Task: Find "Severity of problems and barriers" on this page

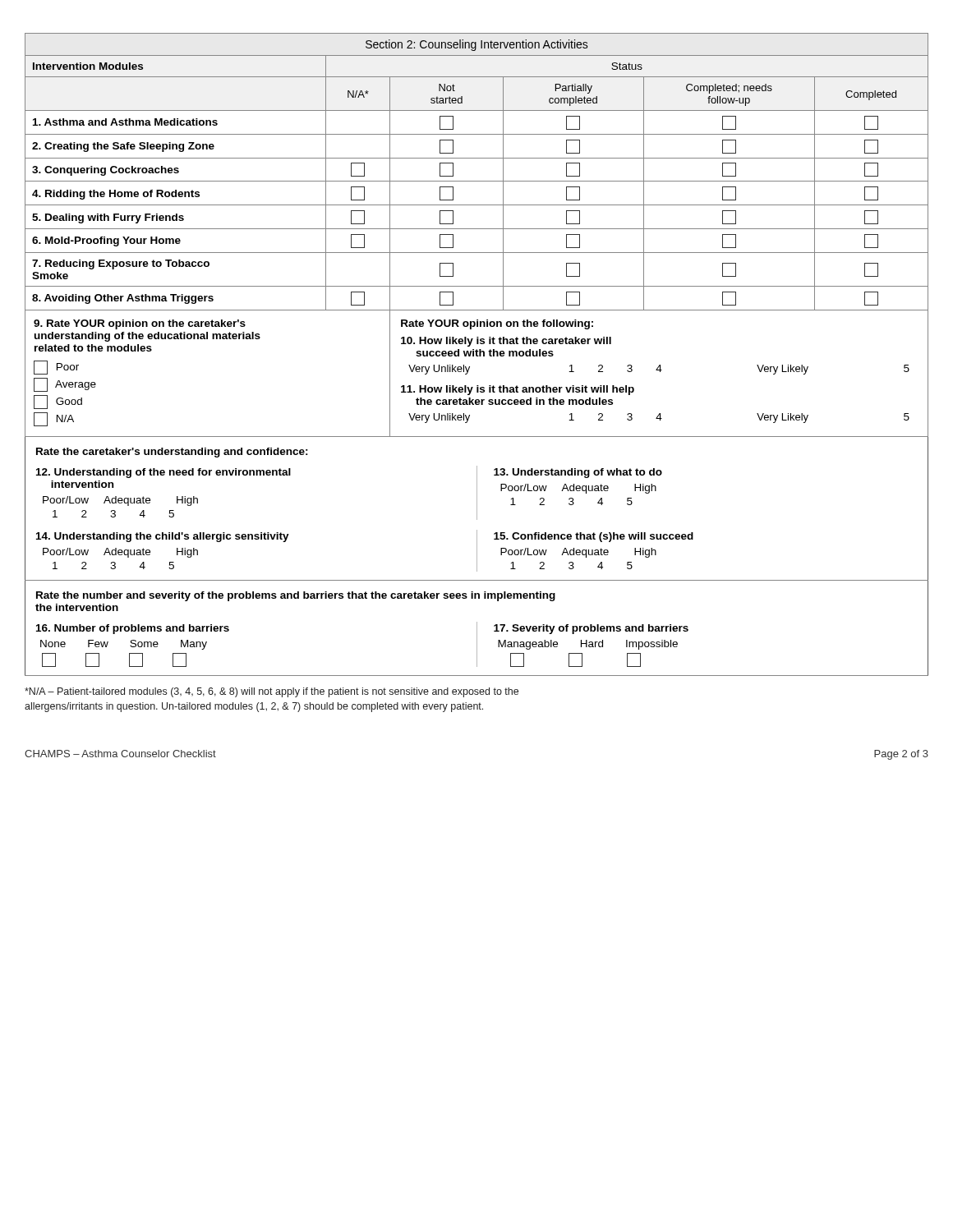Action: [591, 628]
